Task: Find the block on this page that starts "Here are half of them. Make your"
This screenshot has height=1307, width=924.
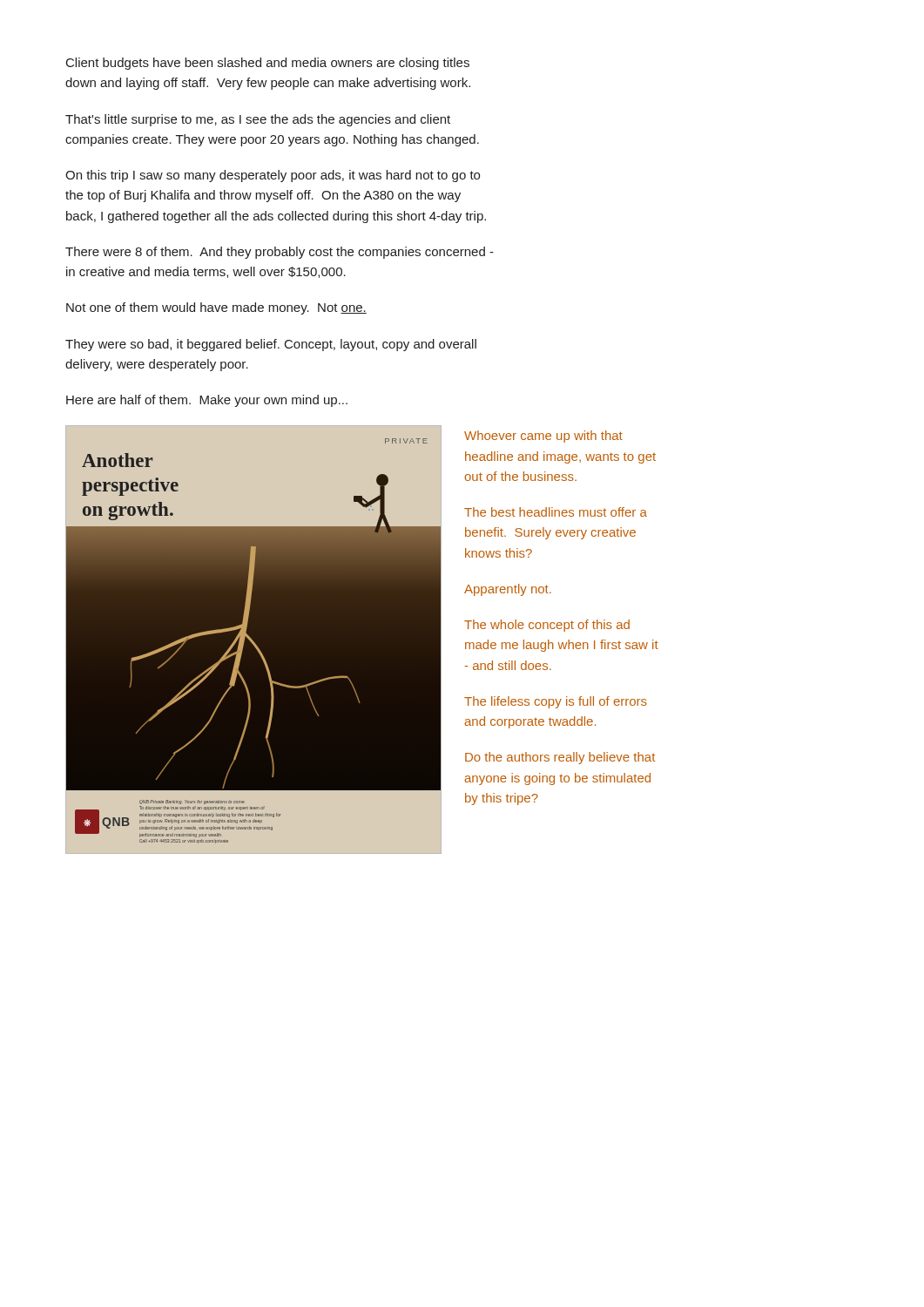Action: (207, 399)
